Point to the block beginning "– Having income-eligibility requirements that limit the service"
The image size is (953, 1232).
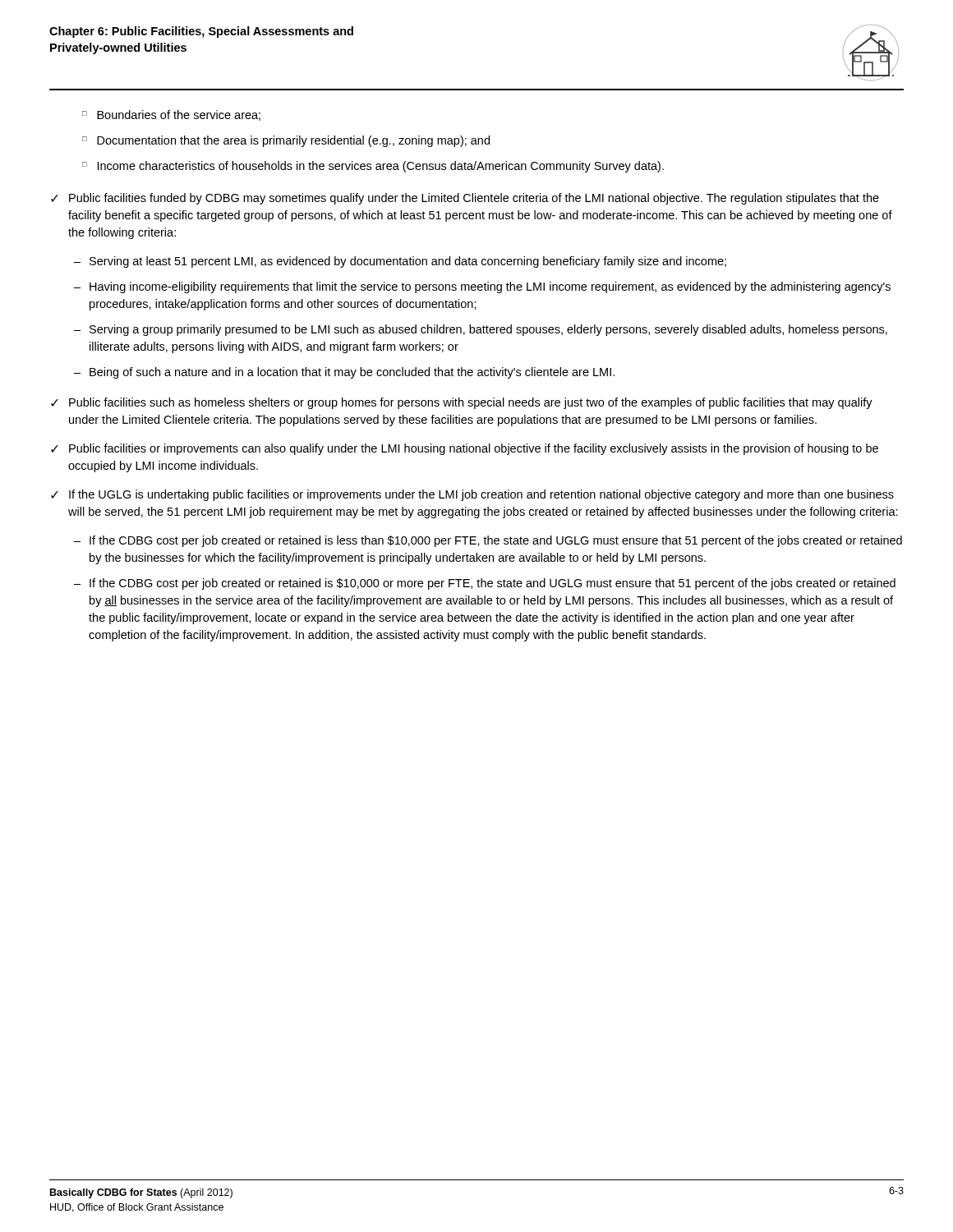489,296
